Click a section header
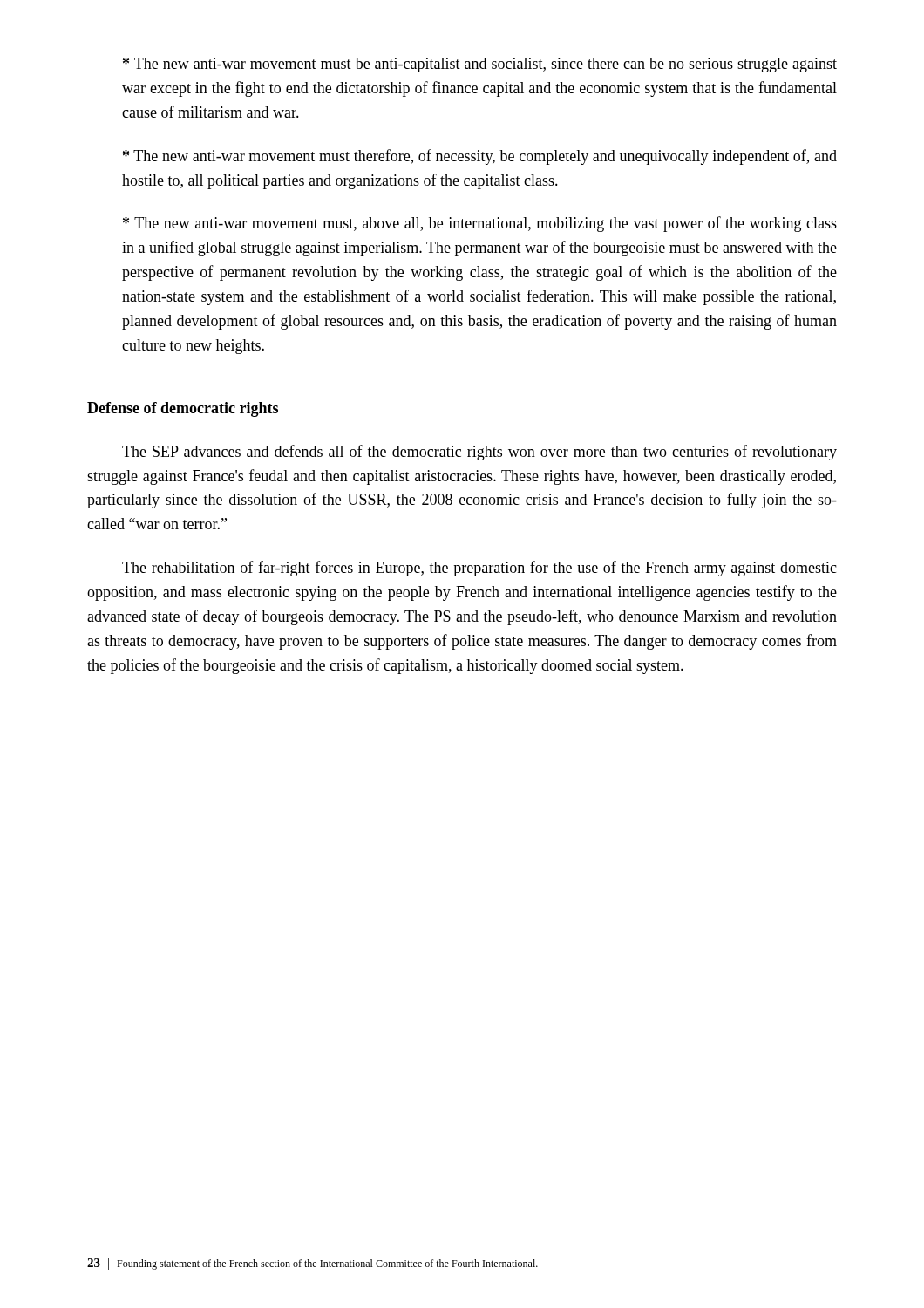This screenshot has height=1308, width=924. [x=183, y=408]
